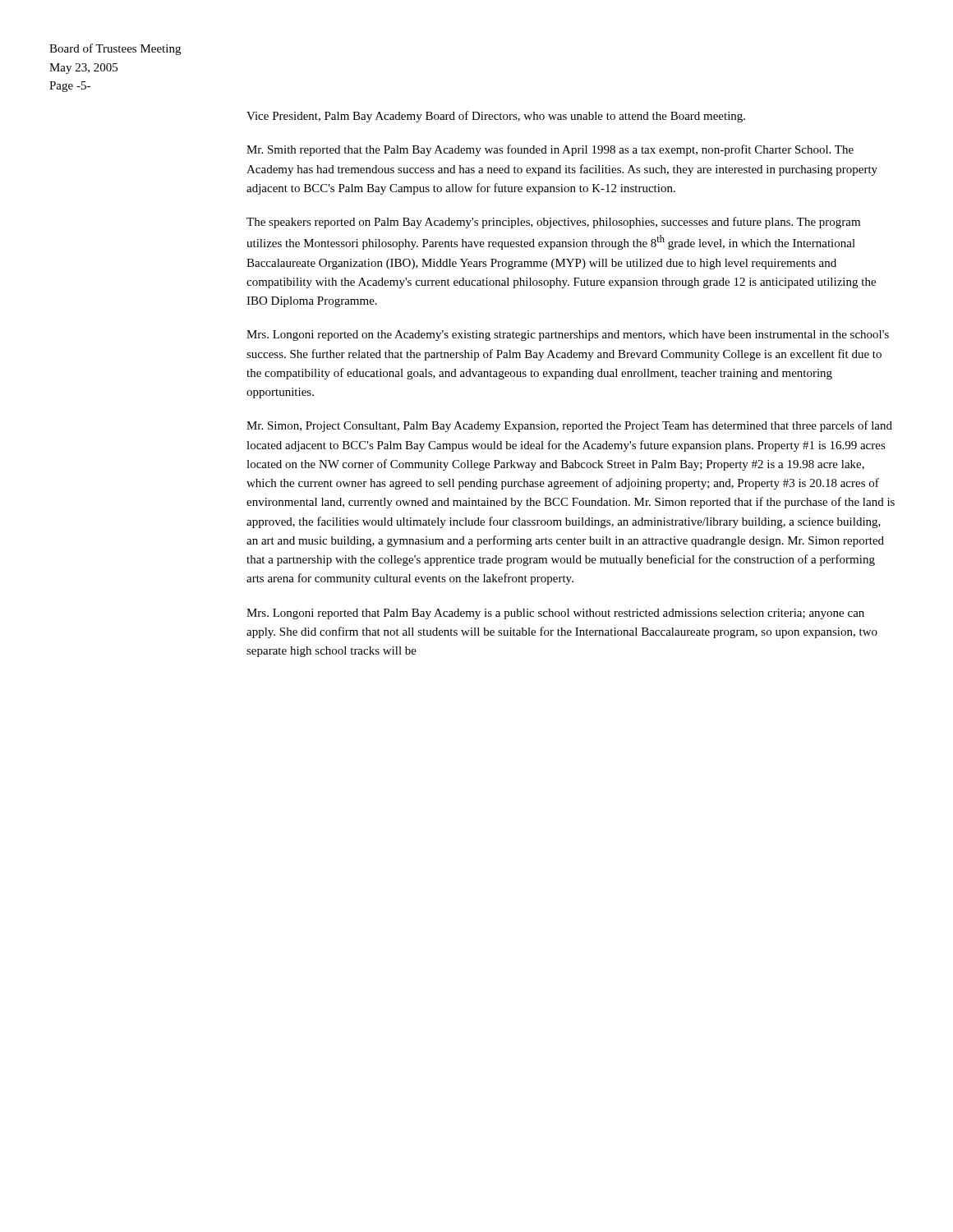The height and width of the screenshot is (1232, 953).
Task: Locate the block of text that opens with "Mr. Smith reported"
Action: click(x=562, y=169)
